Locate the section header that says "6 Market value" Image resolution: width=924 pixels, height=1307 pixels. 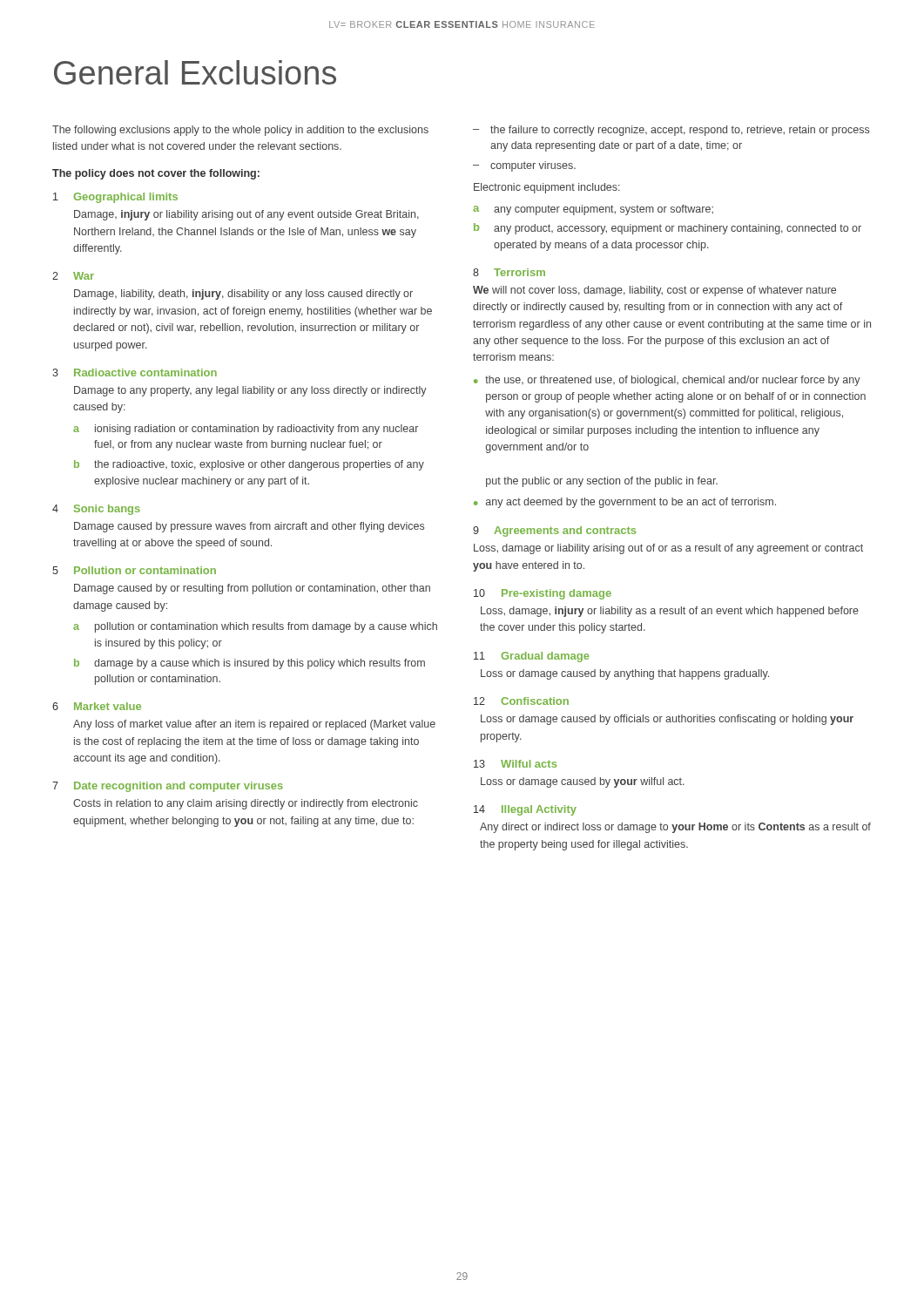click(97, 706)
